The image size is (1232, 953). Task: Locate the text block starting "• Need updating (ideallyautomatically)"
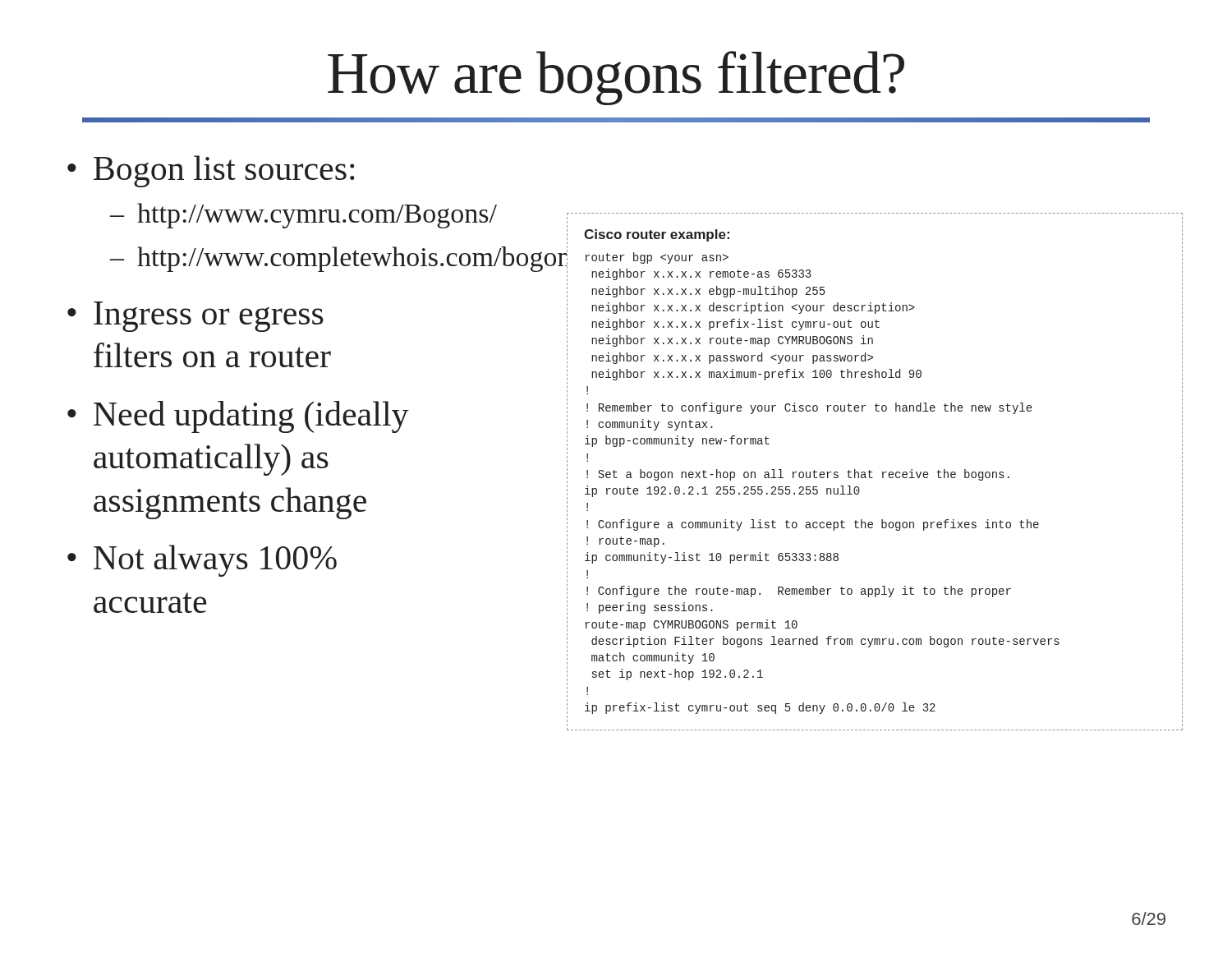click(x=237, y=457)
